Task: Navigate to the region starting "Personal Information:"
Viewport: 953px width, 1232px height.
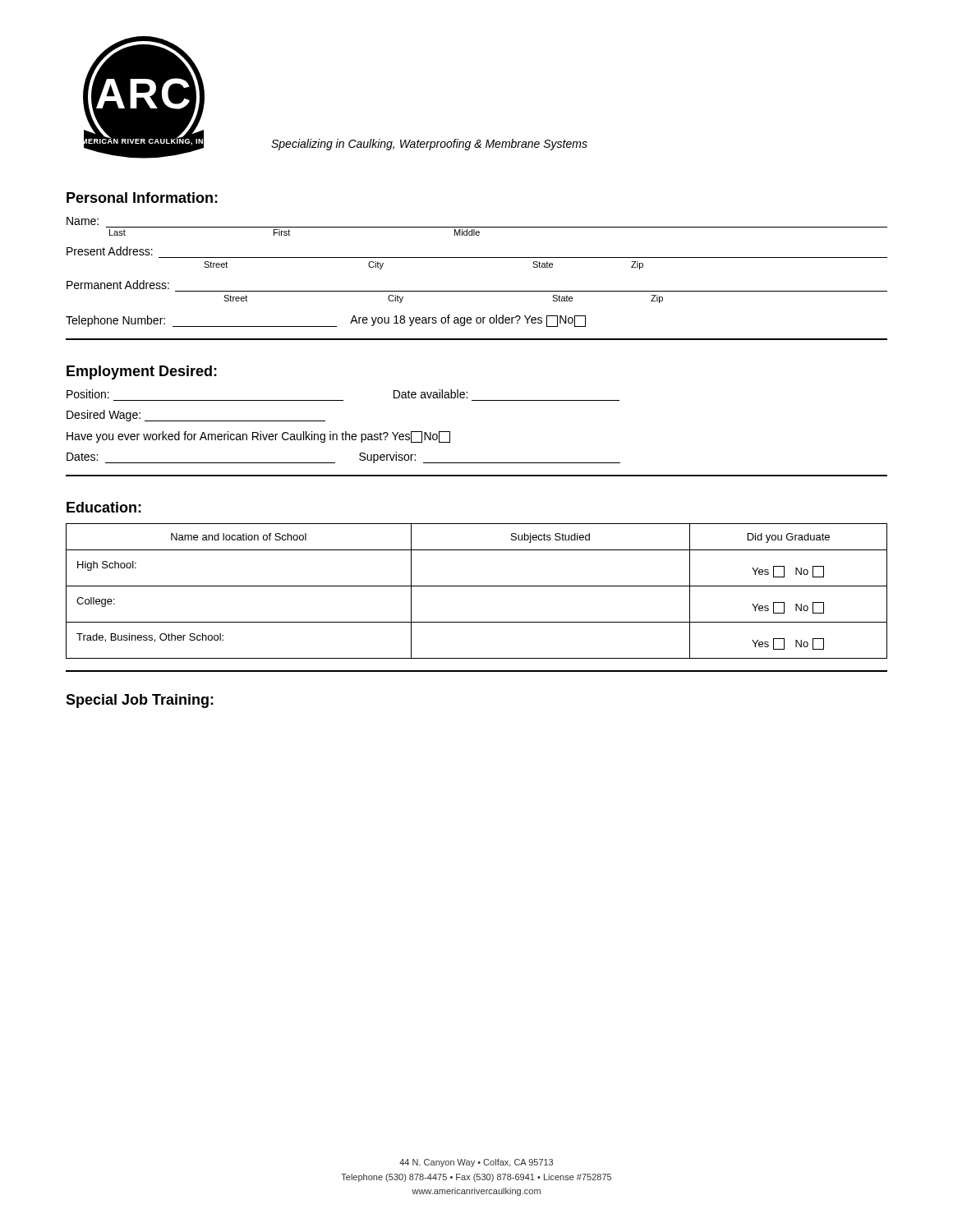Action: click(x=142, y=198)
